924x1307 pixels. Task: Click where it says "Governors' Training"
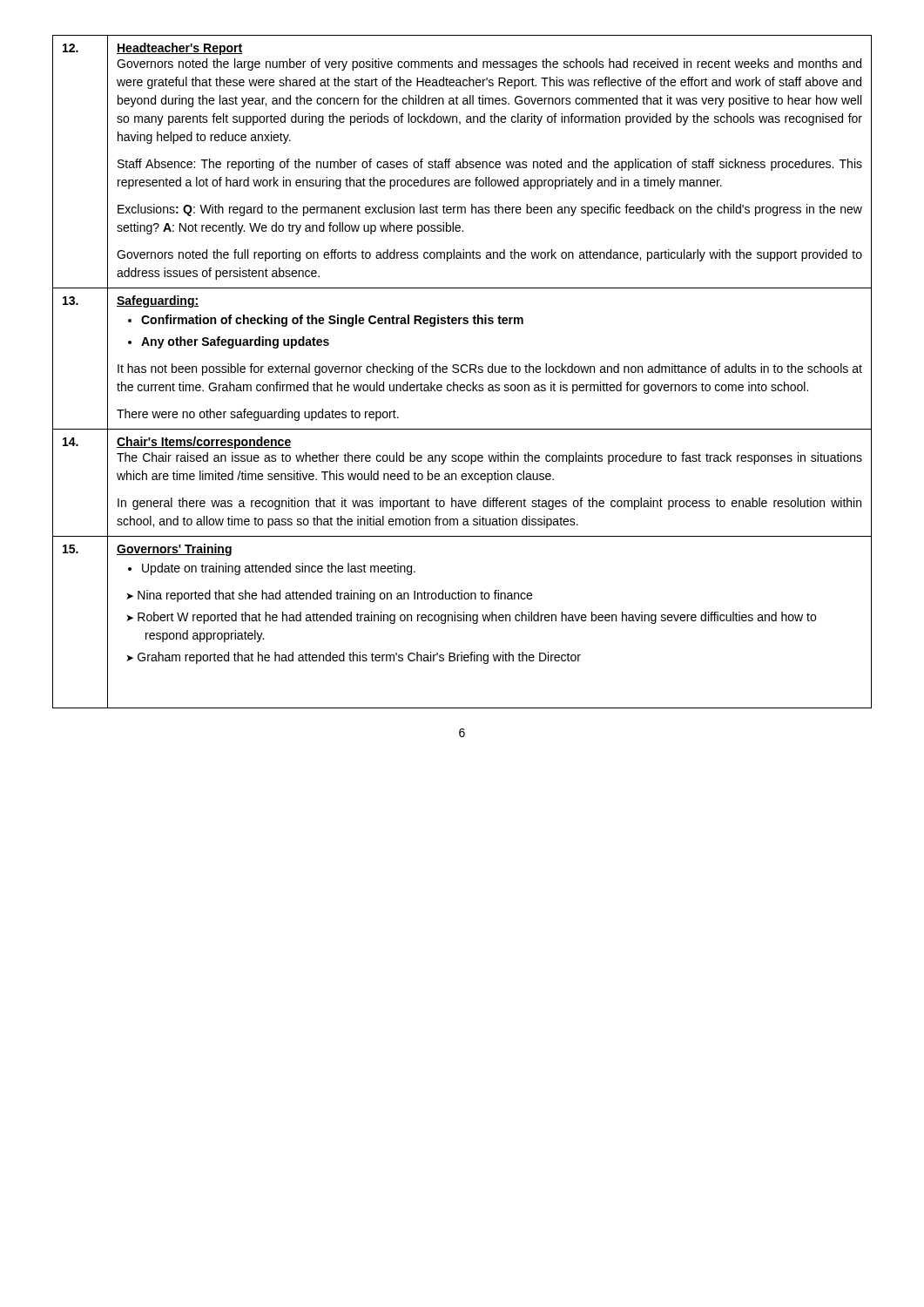tap(174, 549)
